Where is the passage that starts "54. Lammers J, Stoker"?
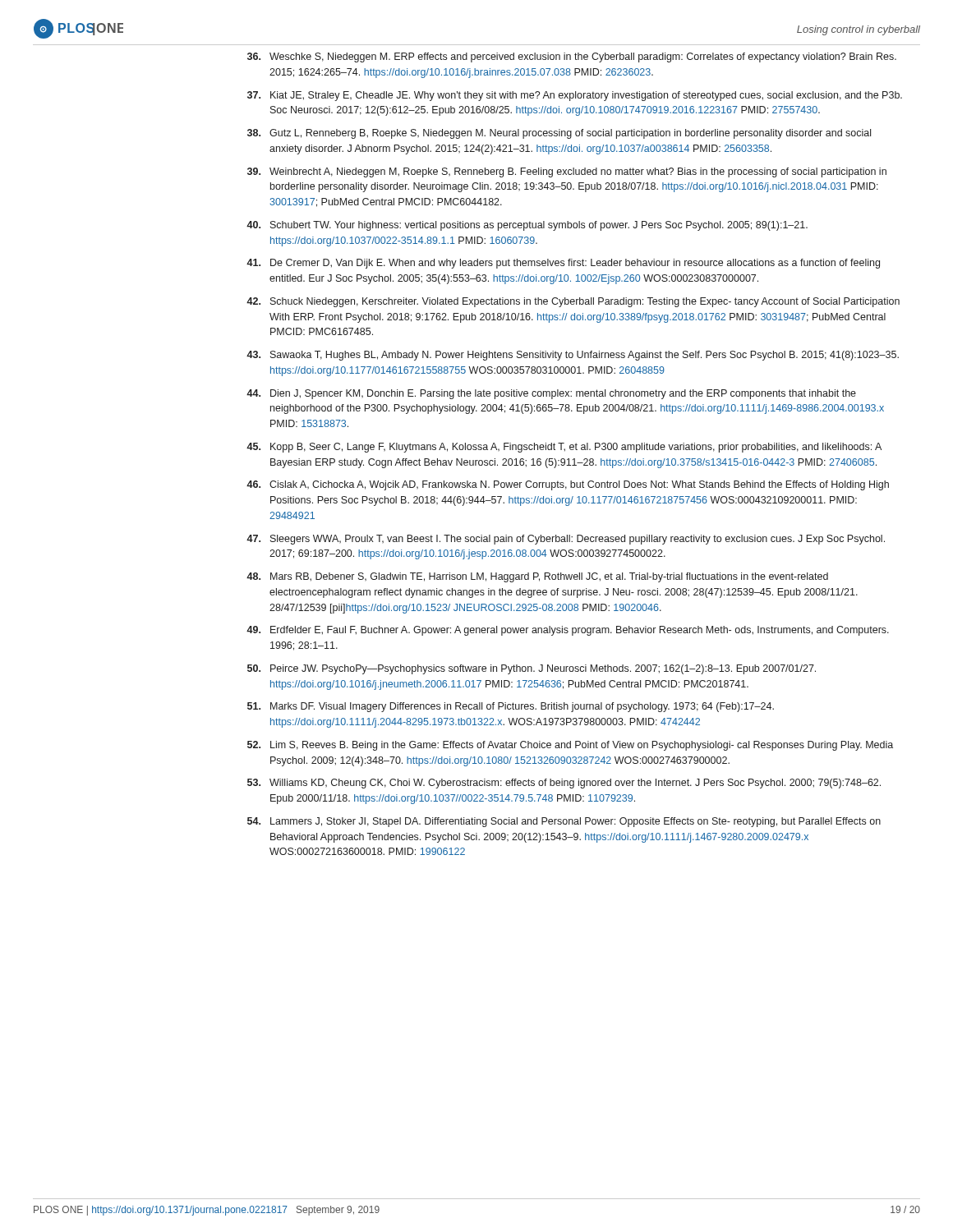Screen dimensions: 1232x953 coord(567,837)
